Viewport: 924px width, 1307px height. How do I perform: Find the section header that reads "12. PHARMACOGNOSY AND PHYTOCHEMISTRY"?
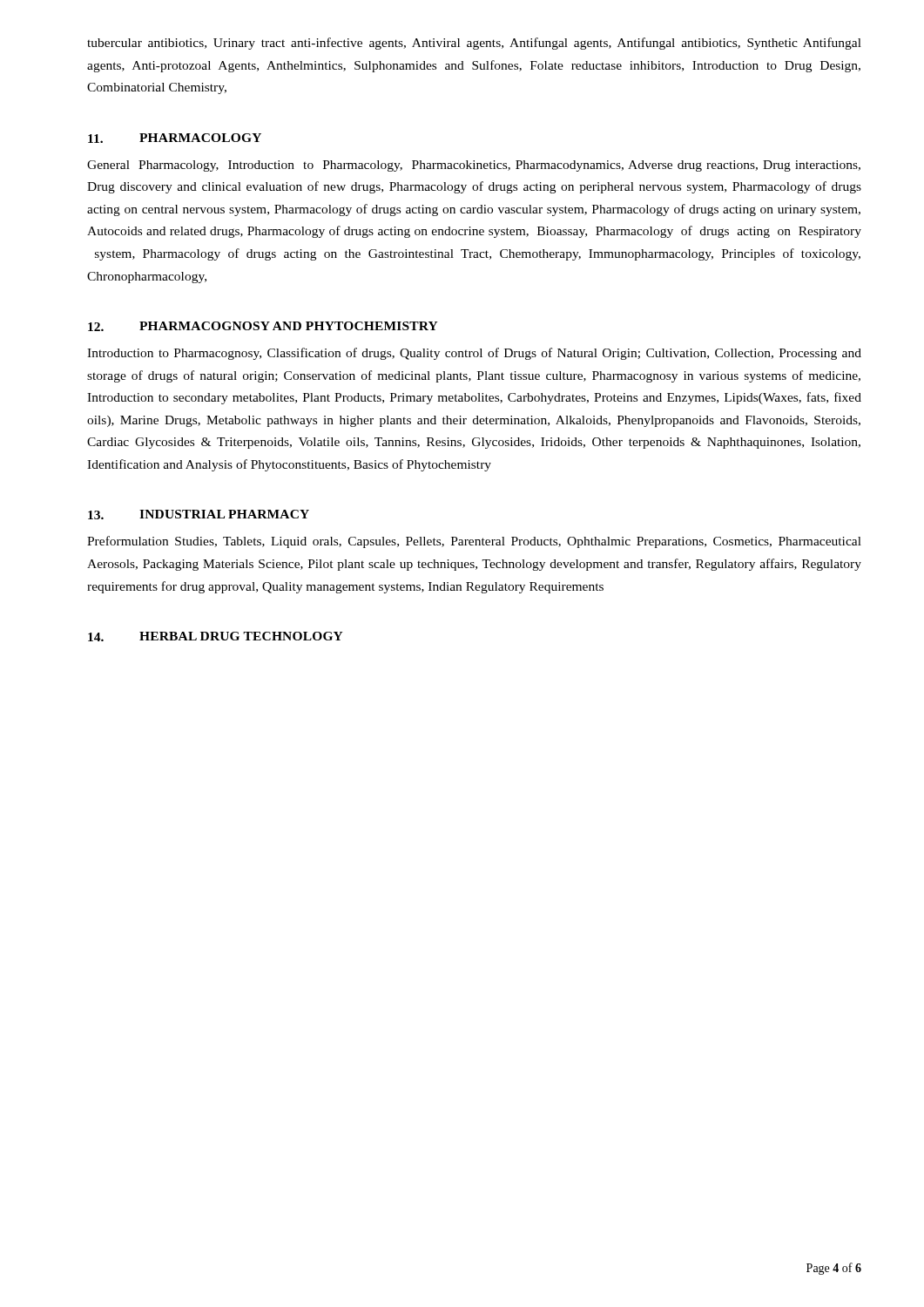[263, 326]
